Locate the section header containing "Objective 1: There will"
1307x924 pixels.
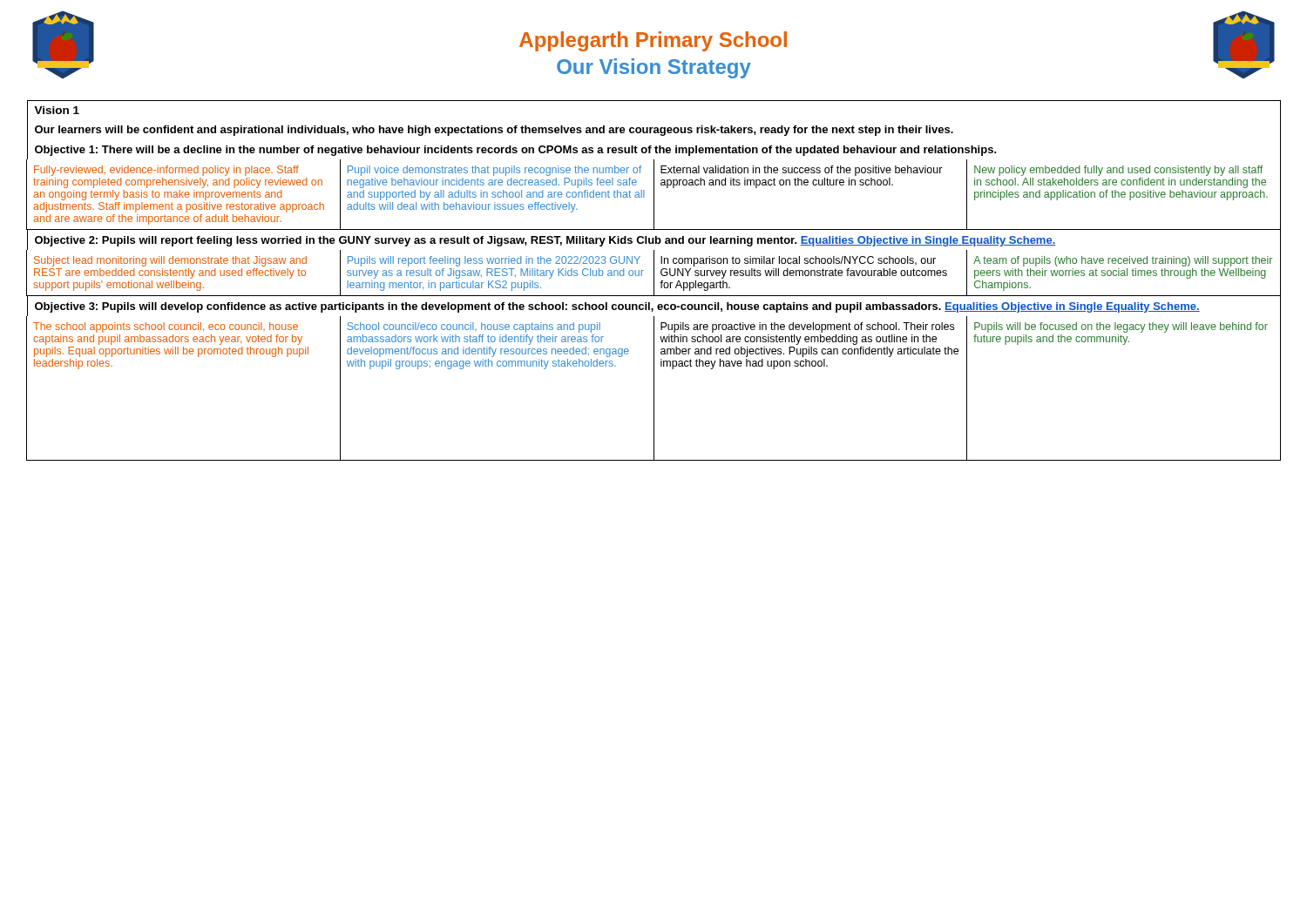[516, 149]
